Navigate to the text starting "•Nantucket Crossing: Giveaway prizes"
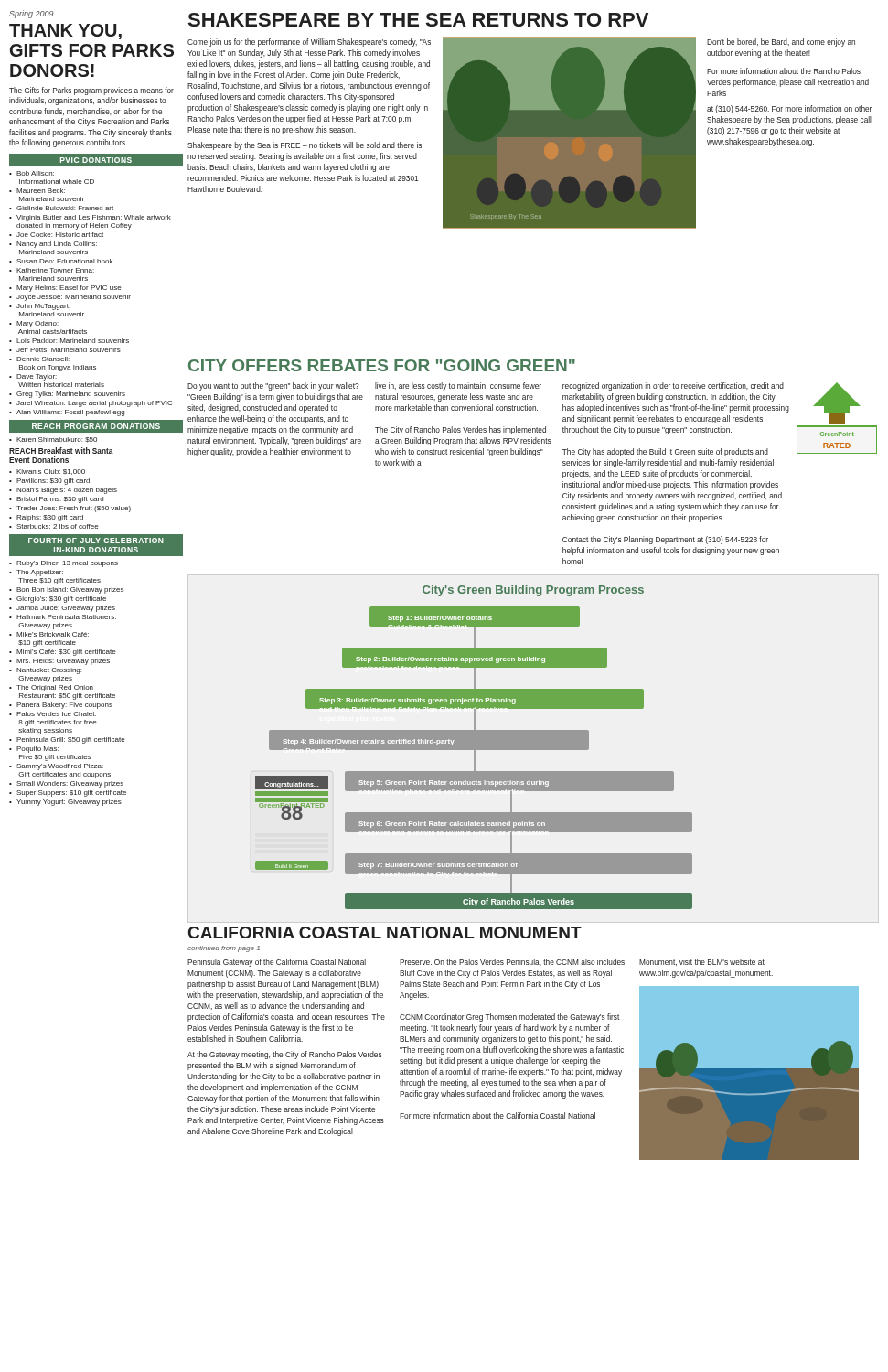 point(46,674)
